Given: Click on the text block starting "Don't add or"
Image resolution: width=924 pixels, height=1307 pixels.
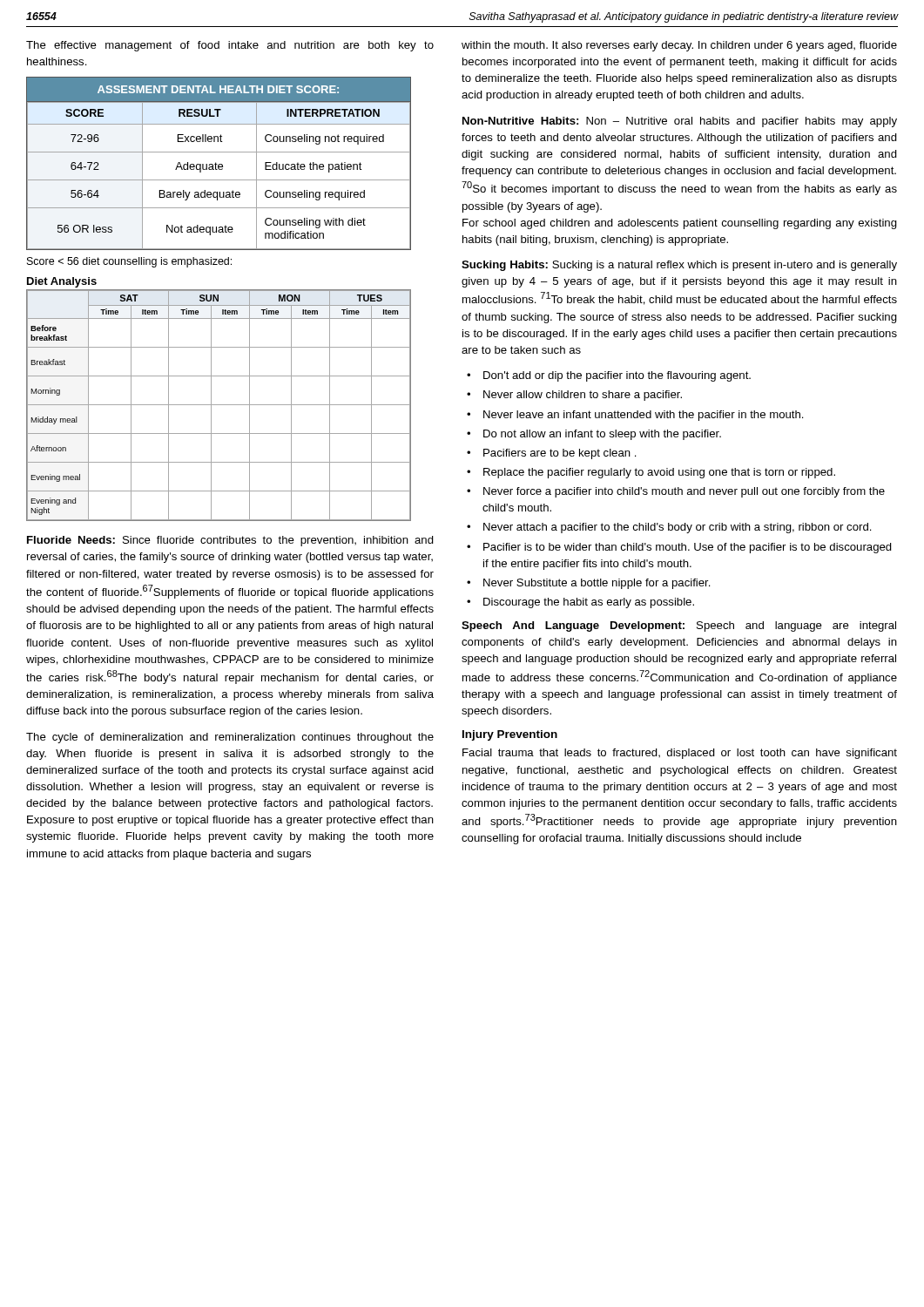Looking at the screenshot, I should coord(617,375).
